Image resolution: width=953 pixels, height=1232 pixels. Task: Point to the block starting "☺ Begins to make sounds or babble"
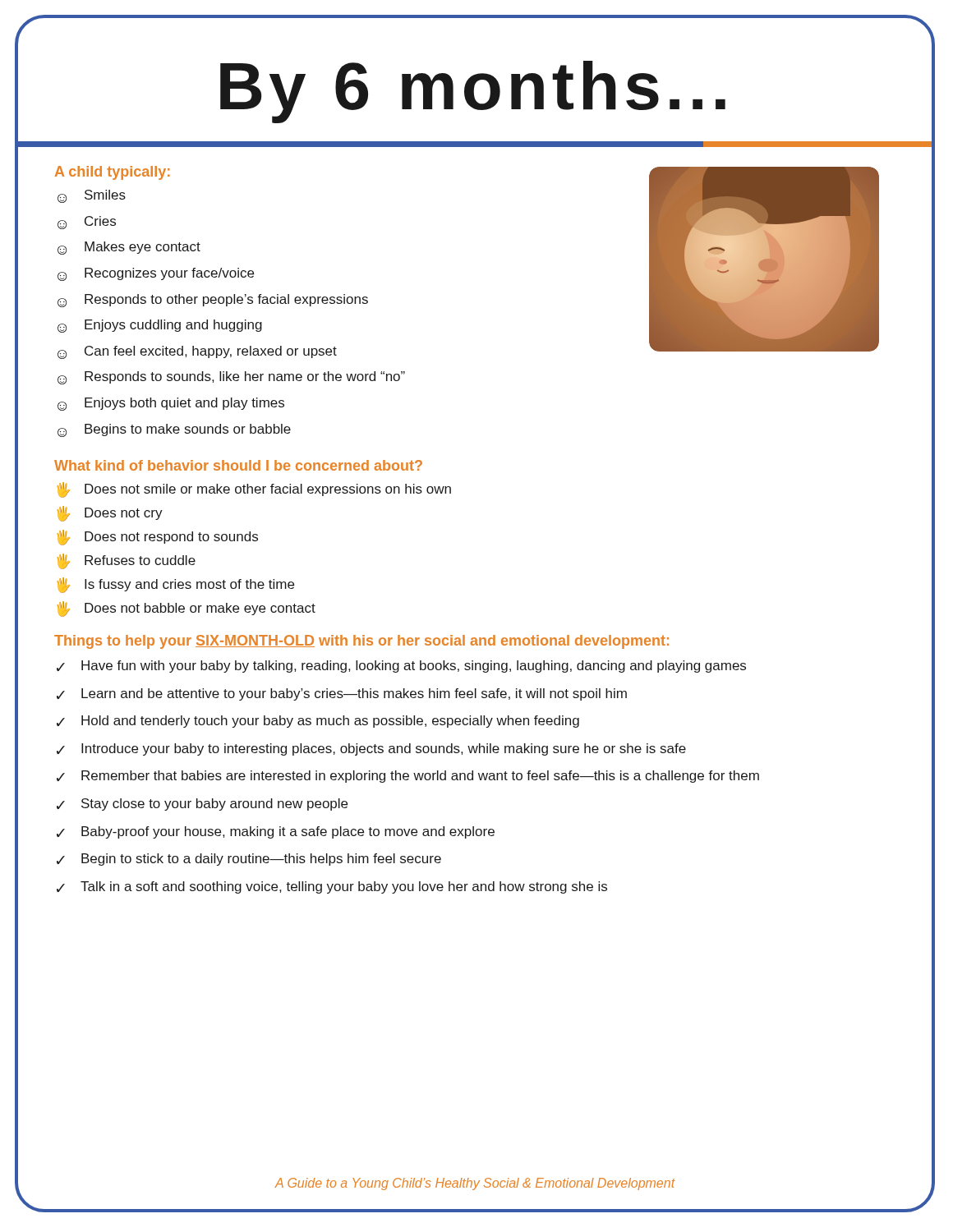pos(173,432)
